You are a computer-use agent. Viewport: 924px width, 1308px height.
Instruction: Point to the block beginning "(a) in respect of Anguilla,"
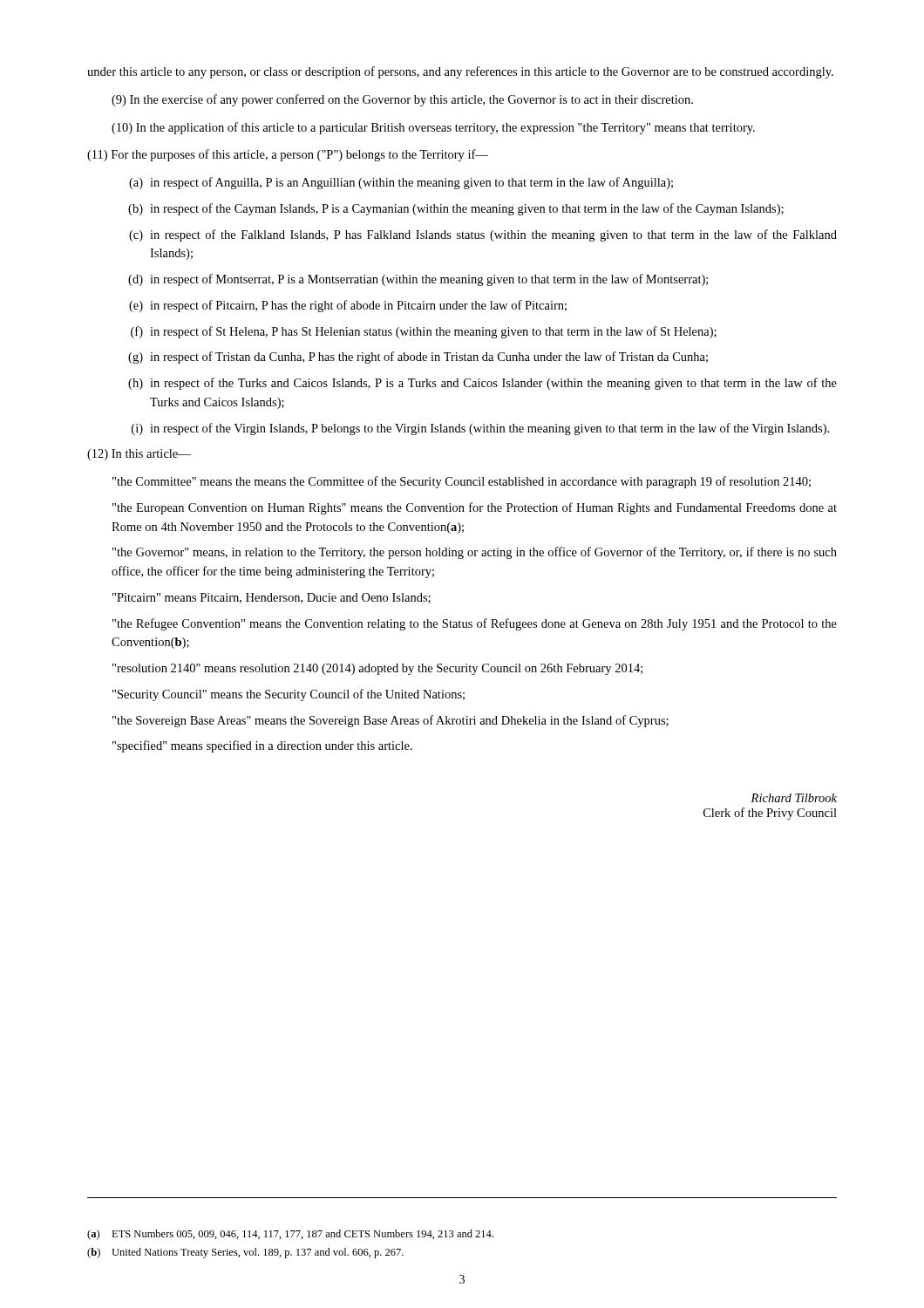pyautogui.click(x=478, y=183)
